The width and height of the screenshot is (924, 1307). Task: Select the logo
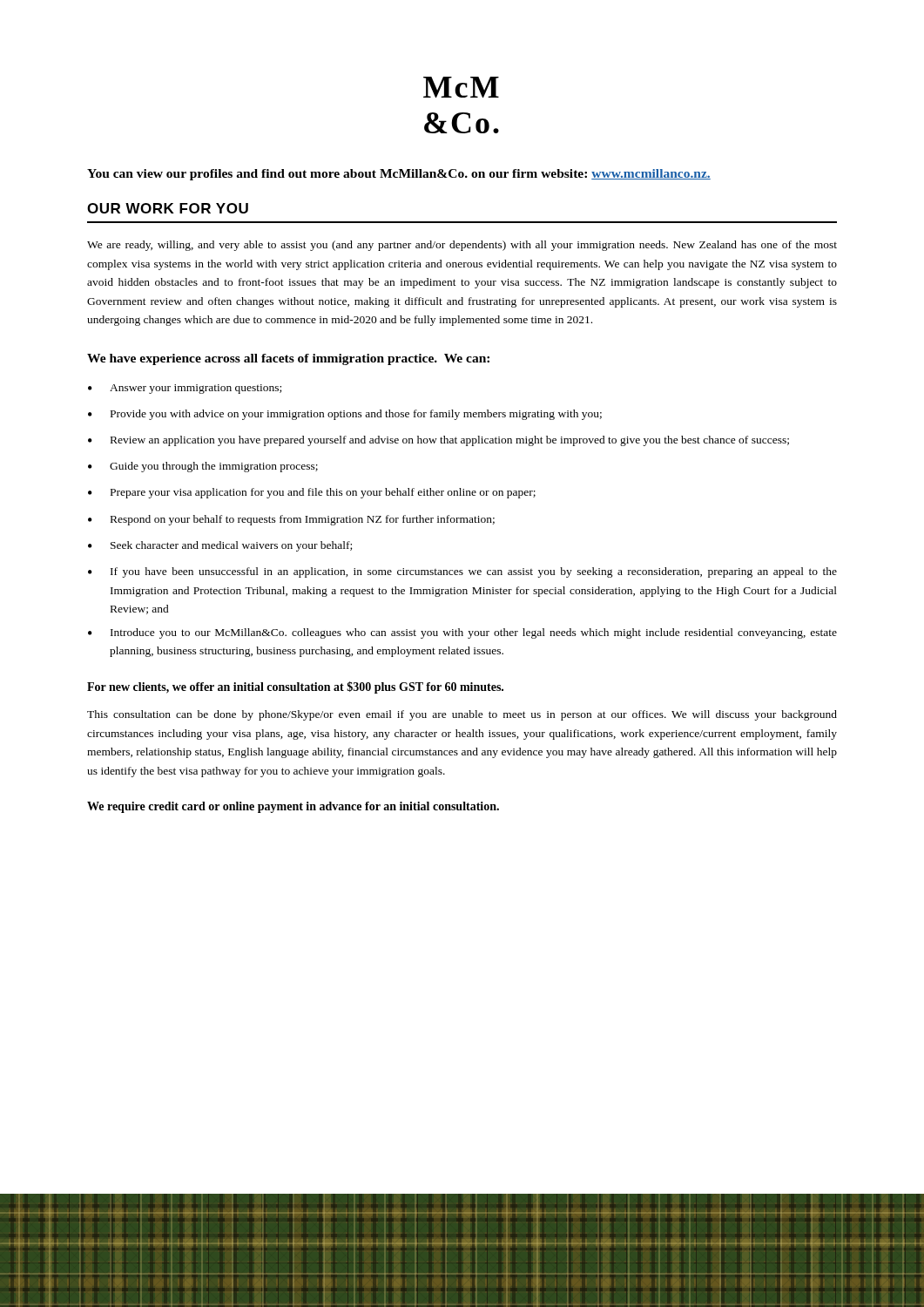462,106
